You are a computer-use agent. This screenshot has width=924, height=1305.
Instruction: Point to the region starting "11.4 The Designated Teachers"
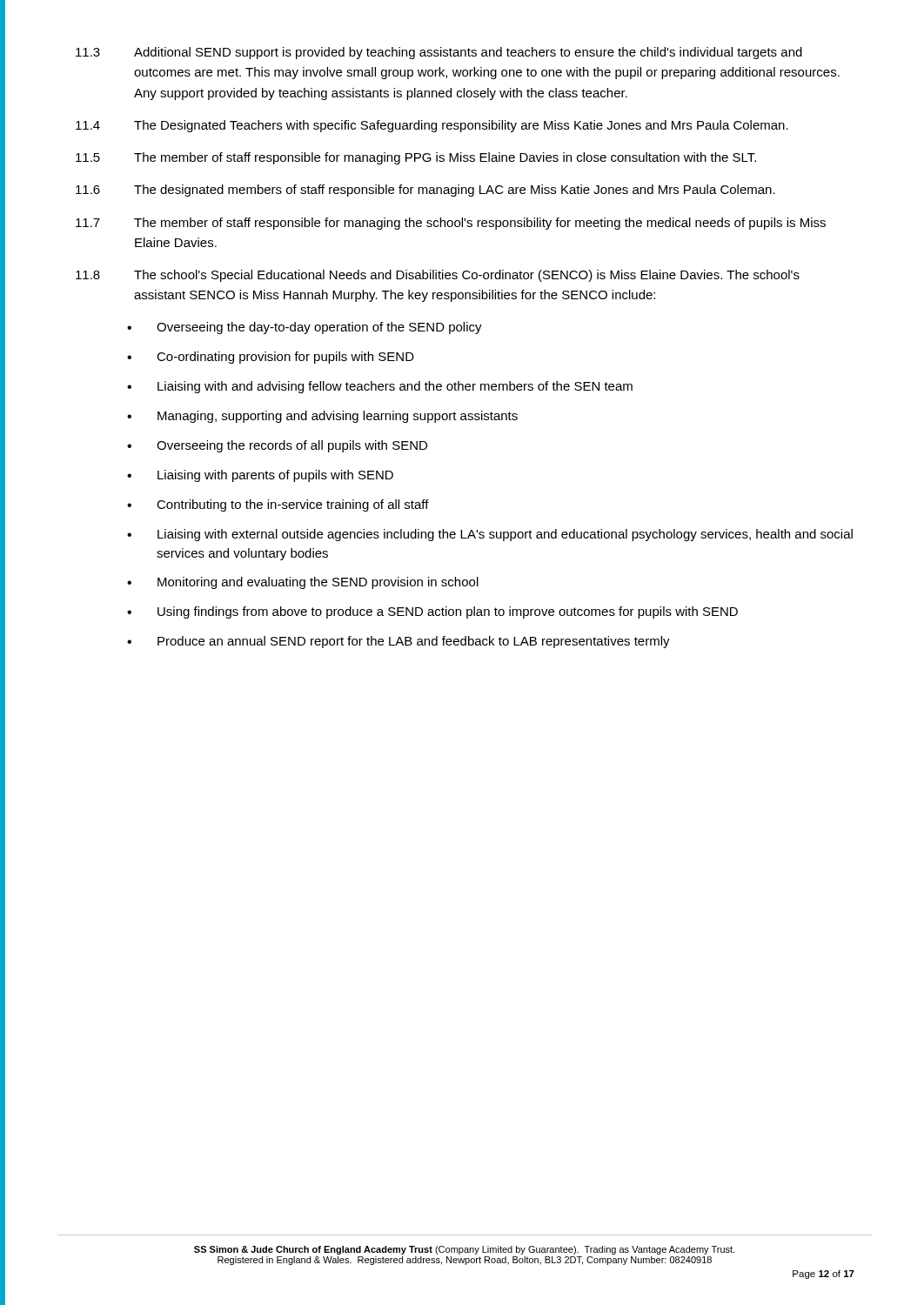465,125
